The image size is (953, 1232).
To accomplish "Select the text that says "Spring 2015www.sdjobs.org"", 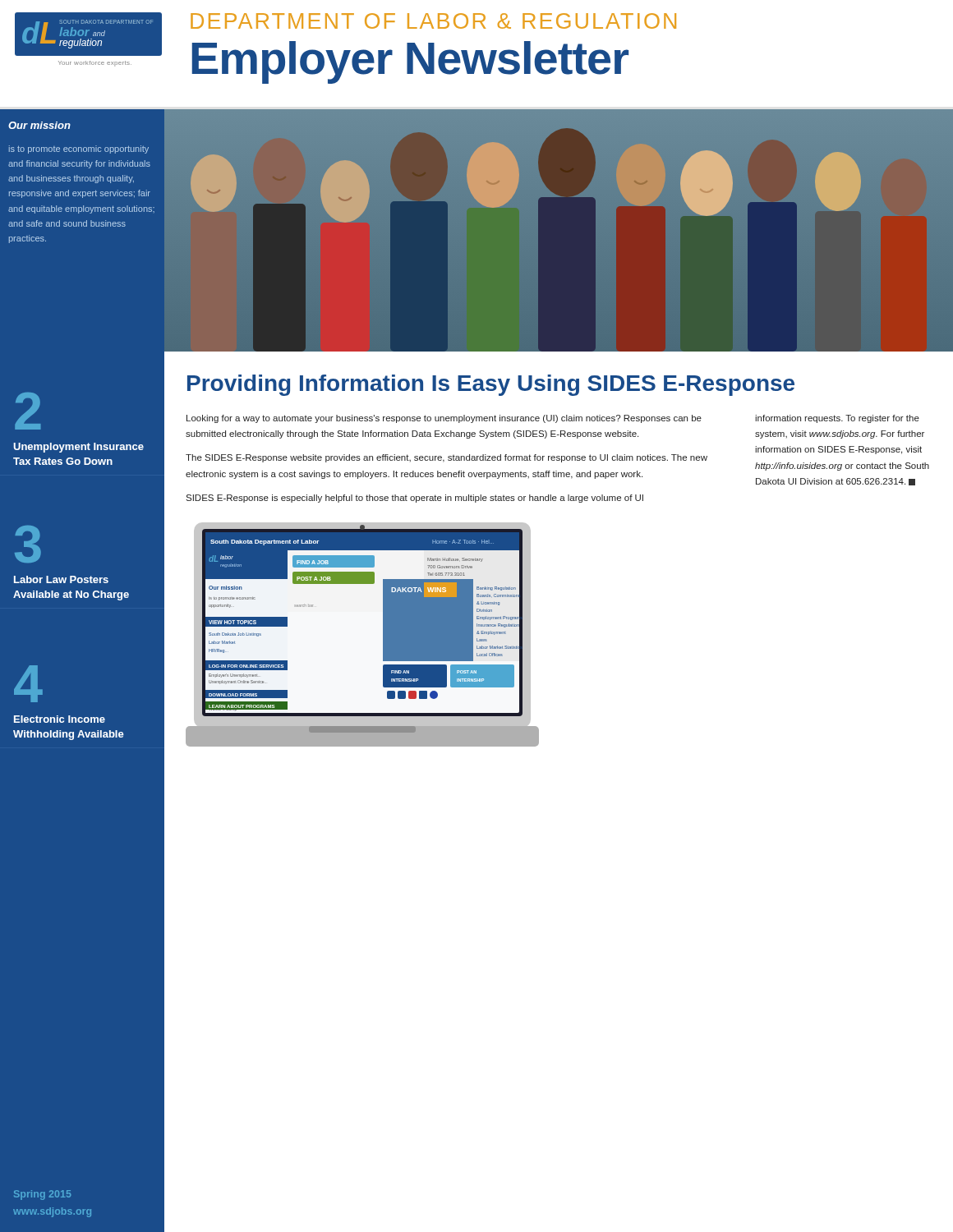I will (82, 1203).
